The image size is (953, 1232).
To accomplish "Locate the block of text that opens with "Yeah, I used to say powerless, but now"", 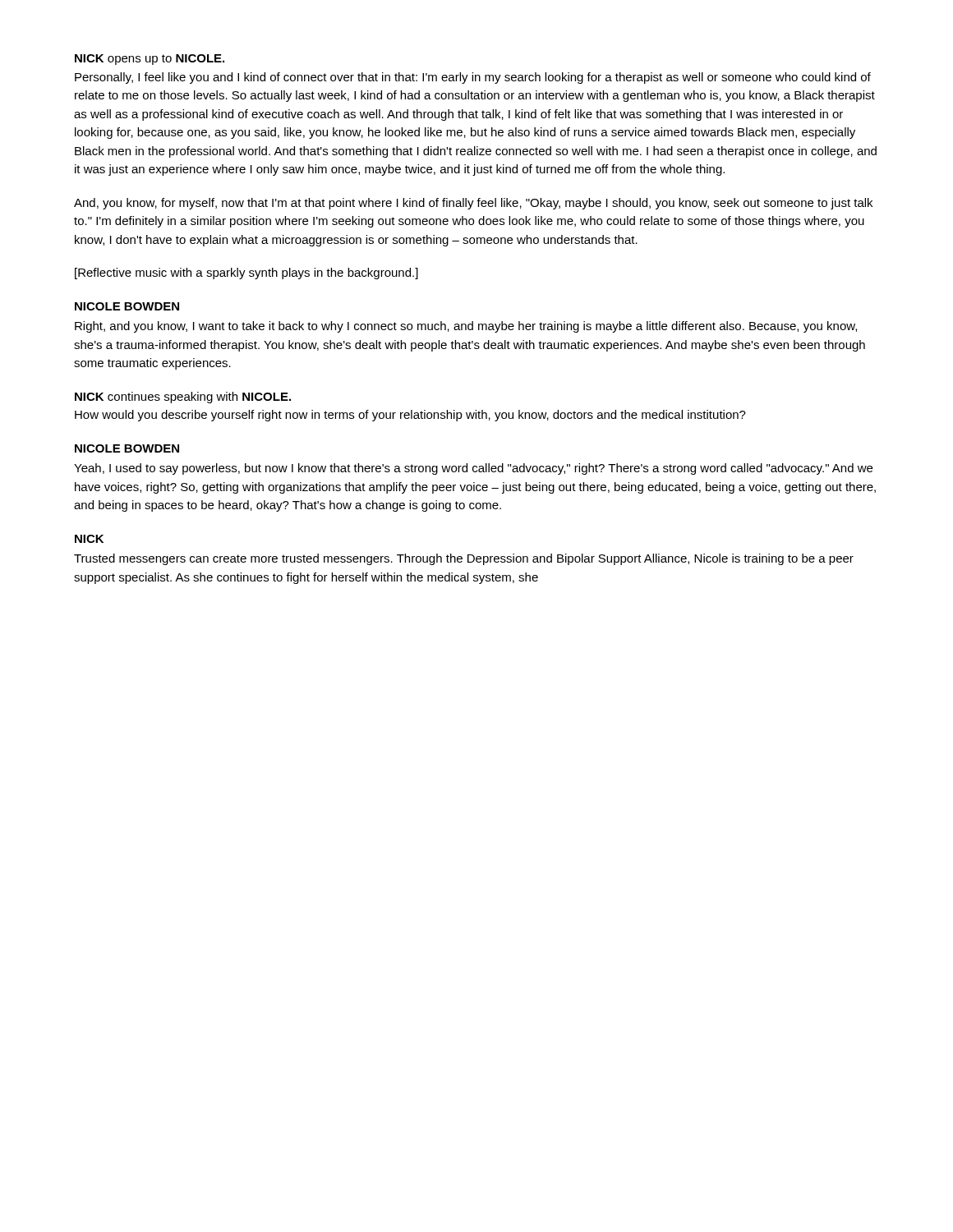I will pos(476,487).
